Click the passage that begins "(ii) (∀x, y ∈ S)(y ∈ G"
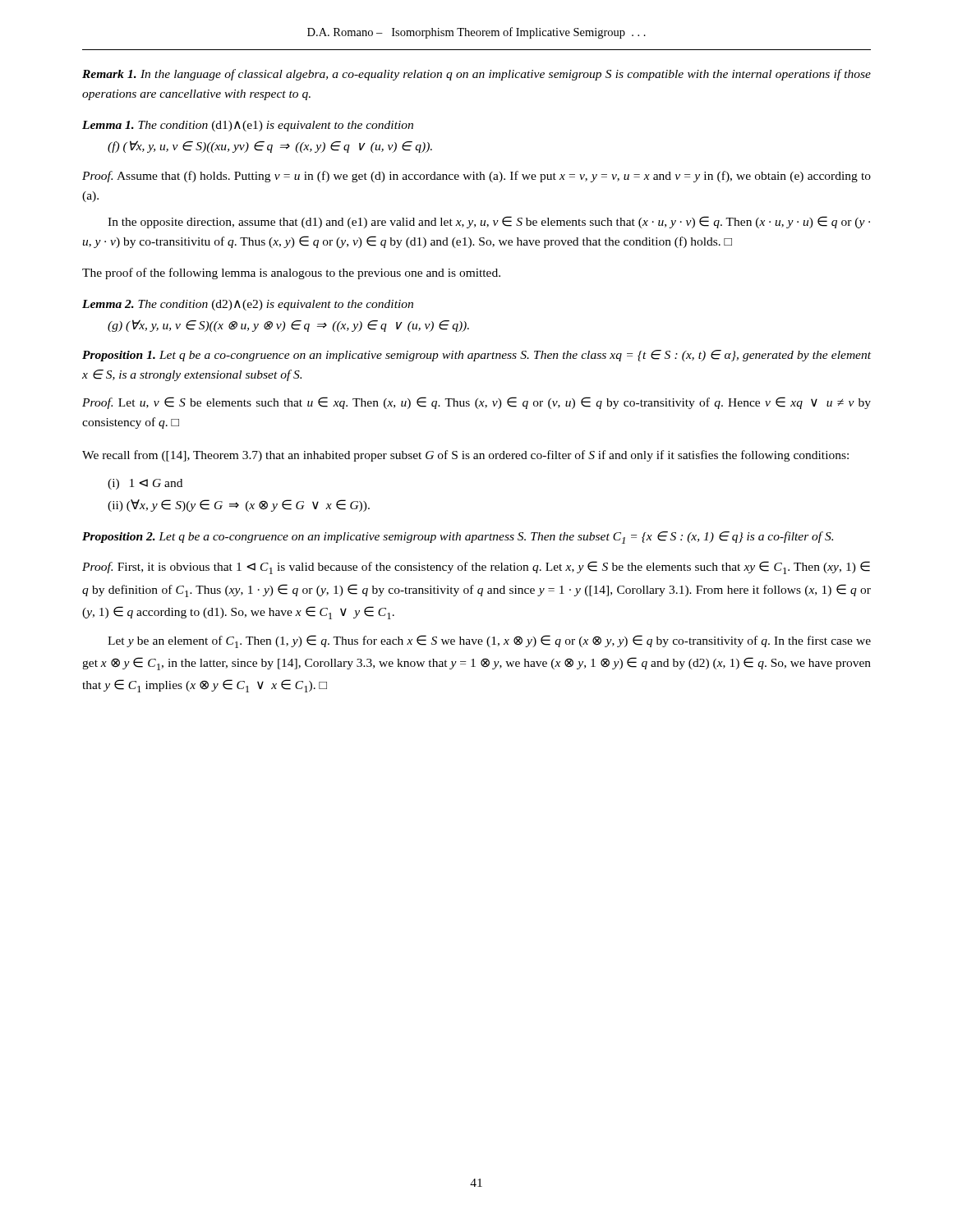Viewport: 953px width, 1232px height. [239, 506]
